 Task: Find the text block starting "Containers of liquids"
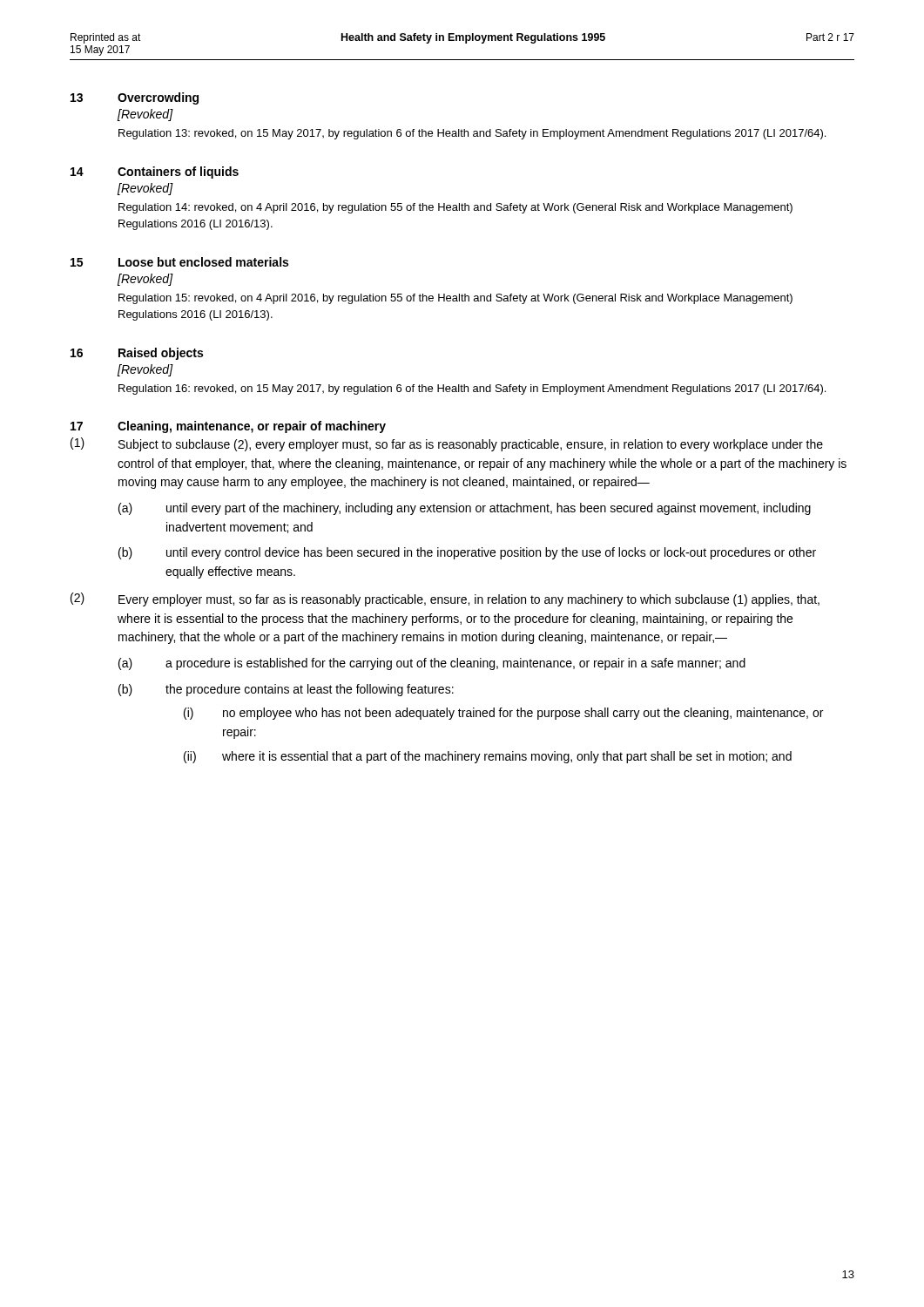click(178, 171)
